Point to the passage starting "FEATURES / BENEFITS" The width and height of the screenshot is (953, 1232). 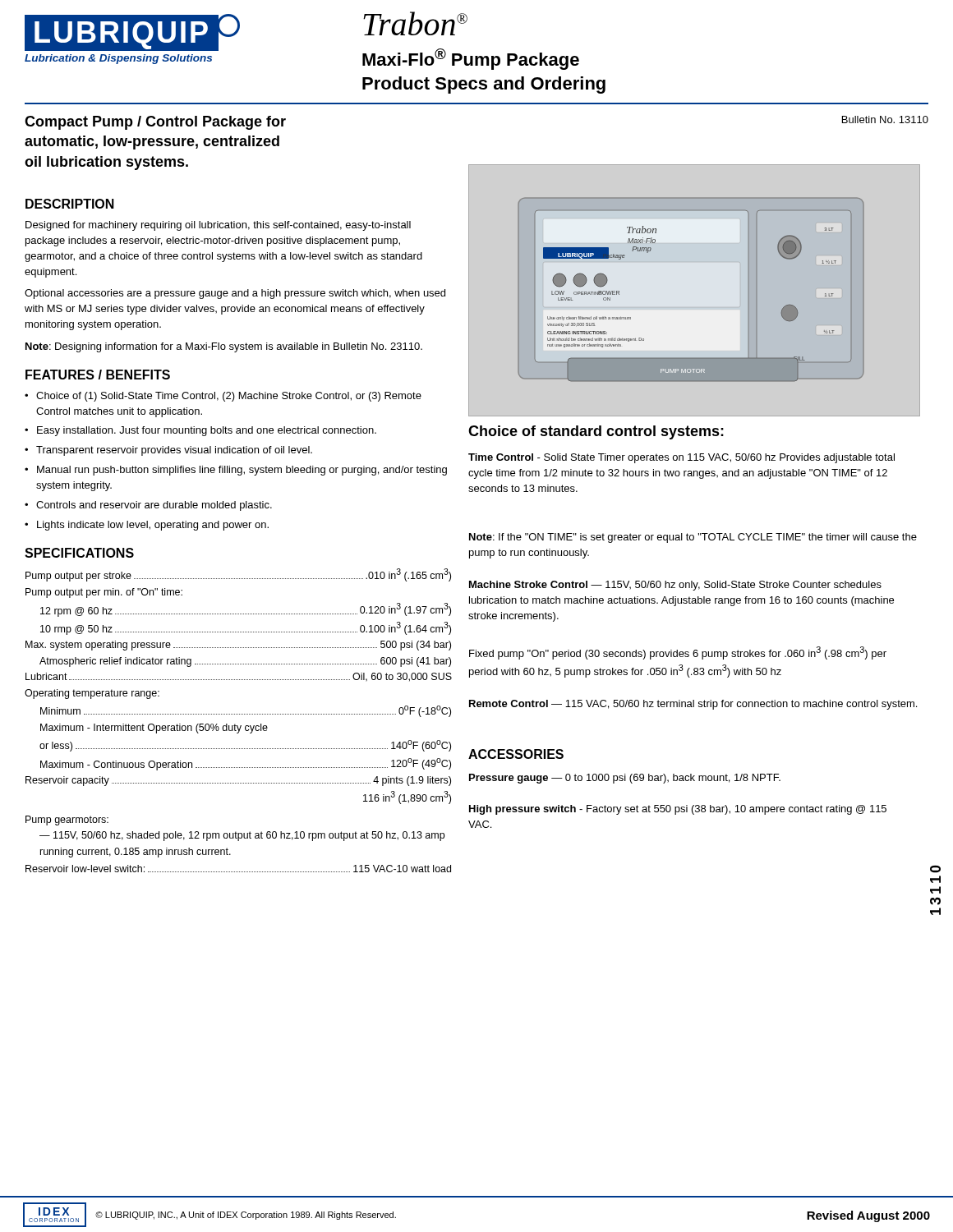(98, 375)
